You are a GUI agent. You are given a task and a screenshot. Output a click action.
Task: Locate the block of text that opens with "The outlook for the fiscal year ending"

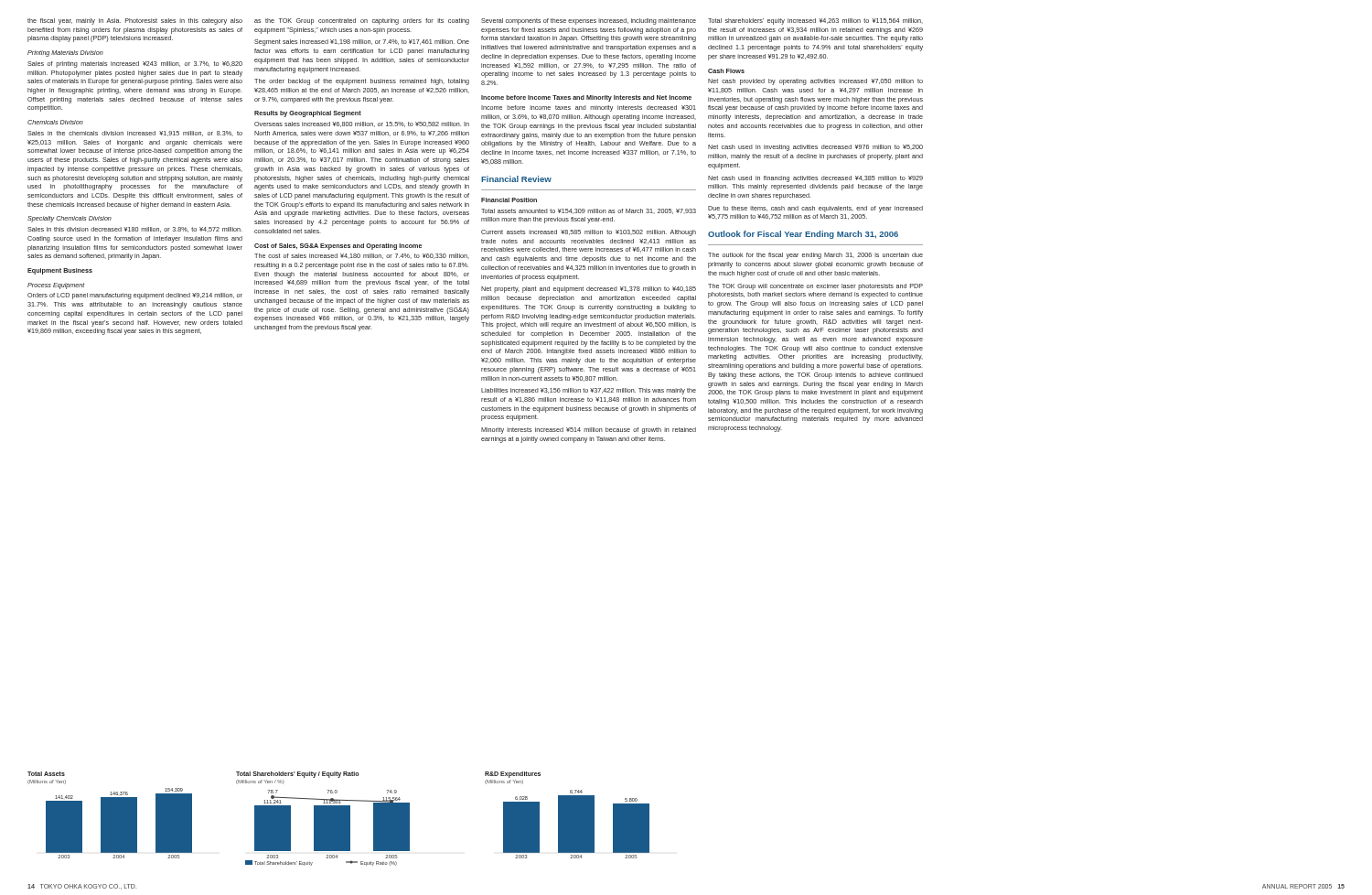coord(815,342)
